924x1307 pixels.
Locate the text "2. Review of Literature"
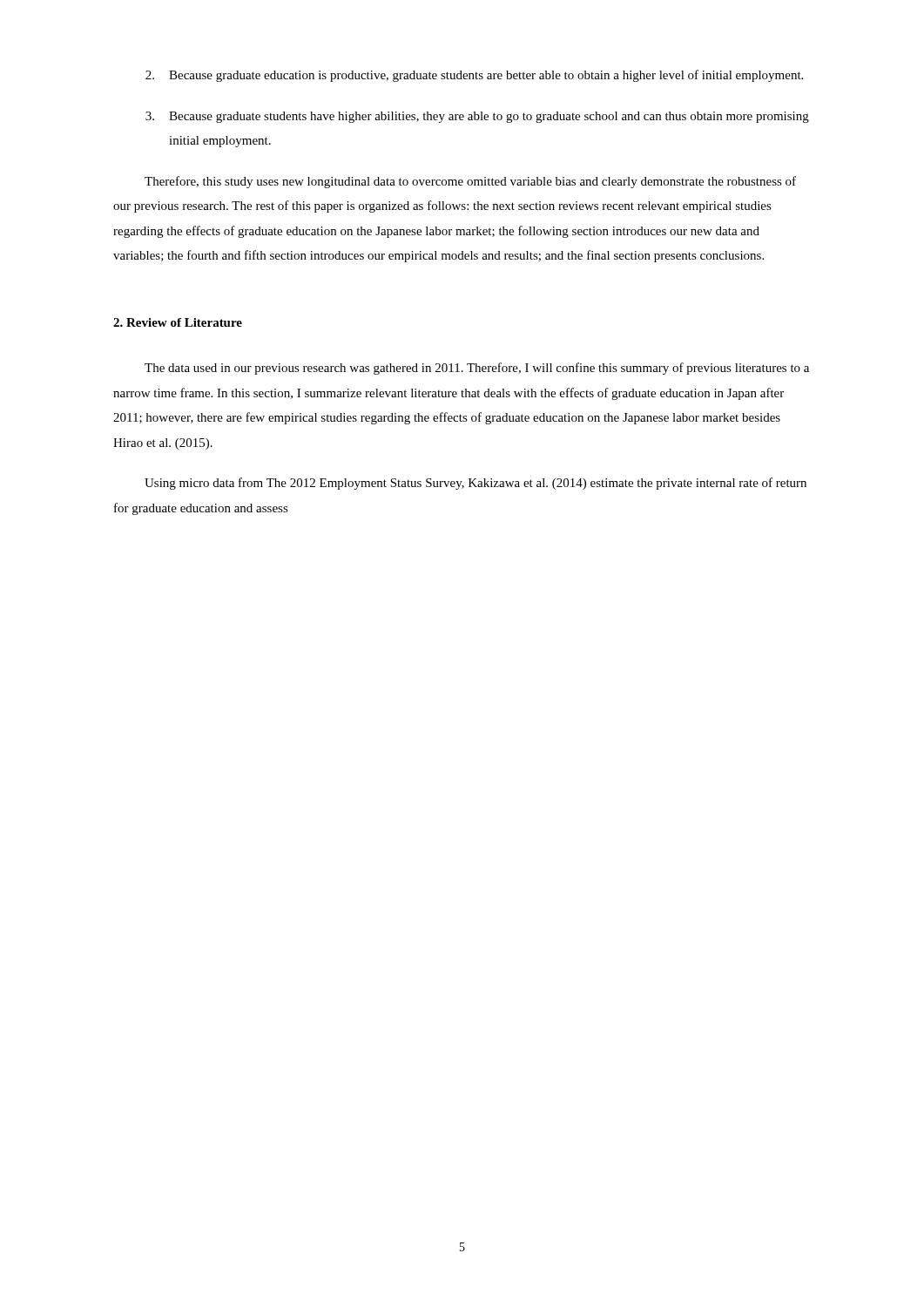[x=178, y=322]
